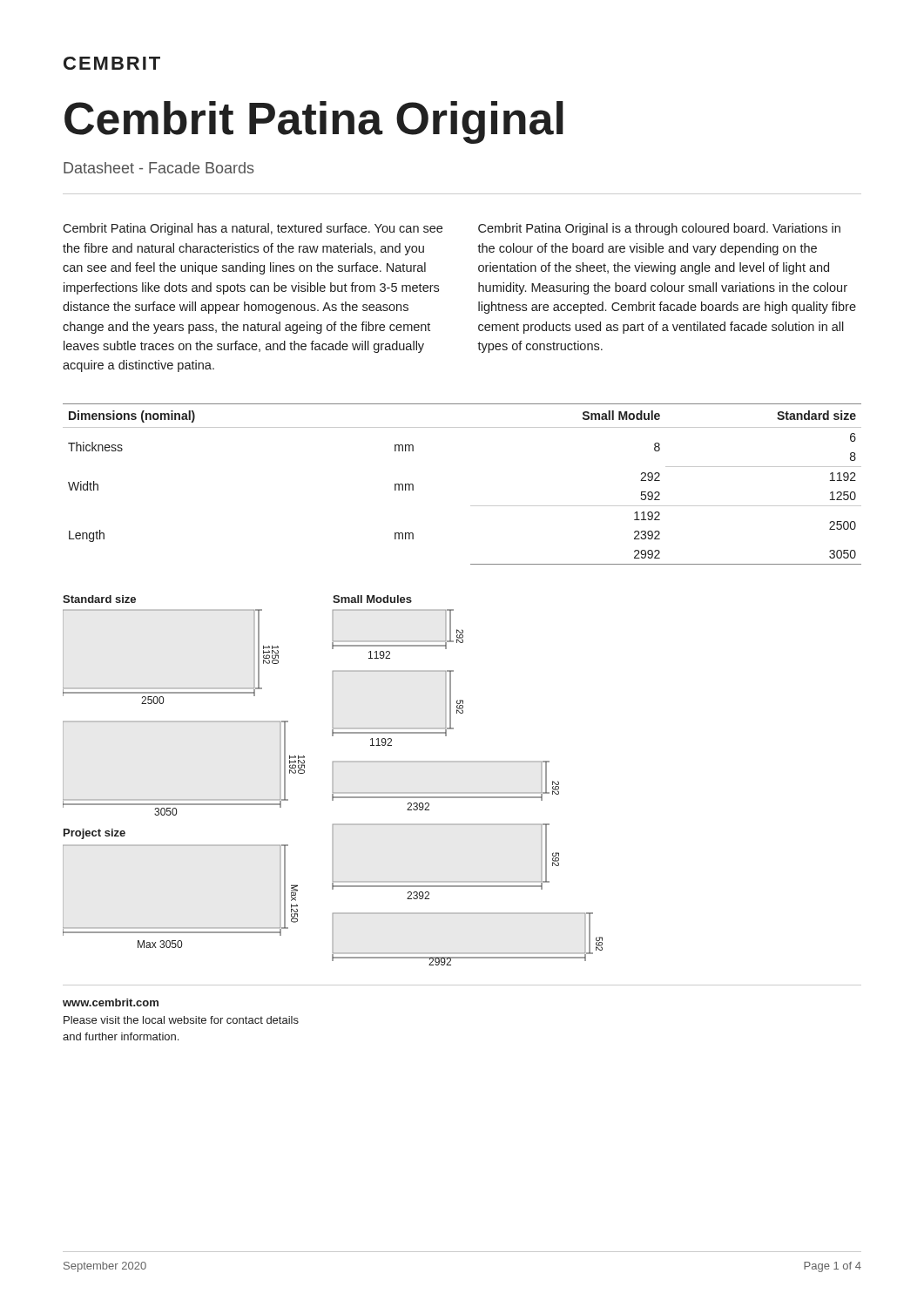The image size is (924, 1307).
Task: Find the table that mentions "Dimensions (nominal)"
Action: (462, 484)
